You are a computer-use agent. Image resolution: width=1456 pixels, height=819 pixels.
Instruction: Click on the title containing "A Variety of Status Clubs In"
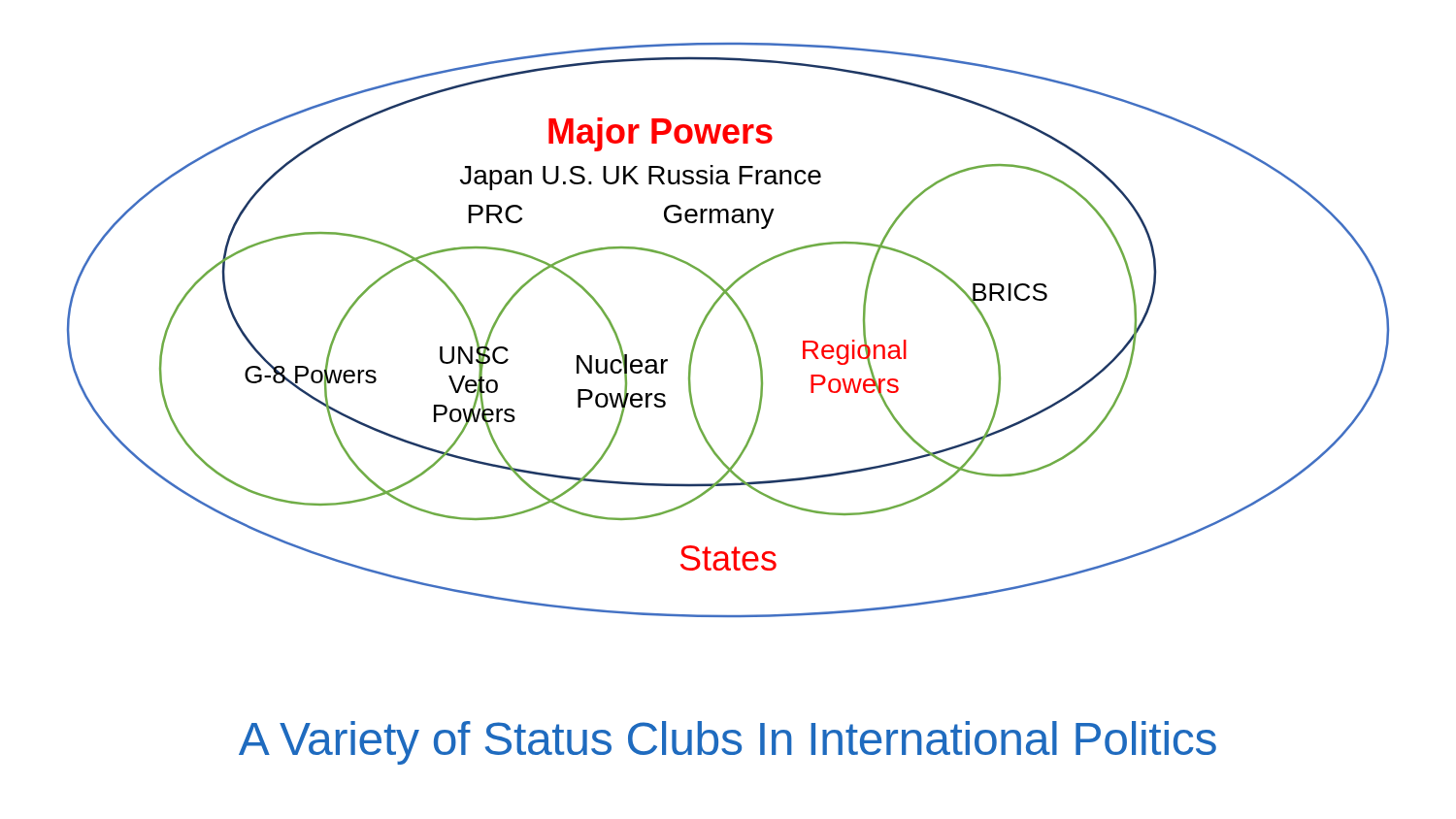click(728, 739)
